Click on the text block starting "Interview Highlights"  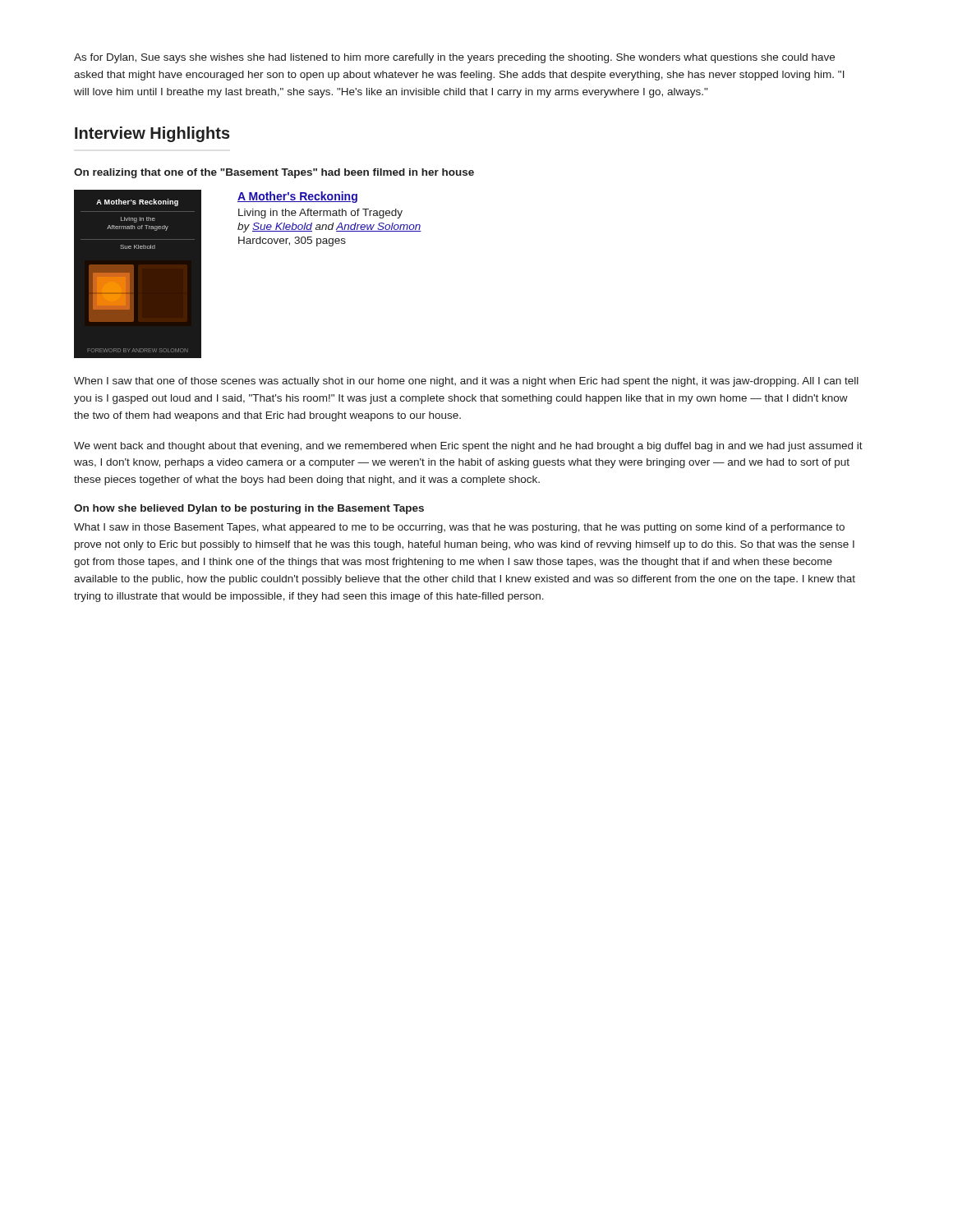pos(152,133)
